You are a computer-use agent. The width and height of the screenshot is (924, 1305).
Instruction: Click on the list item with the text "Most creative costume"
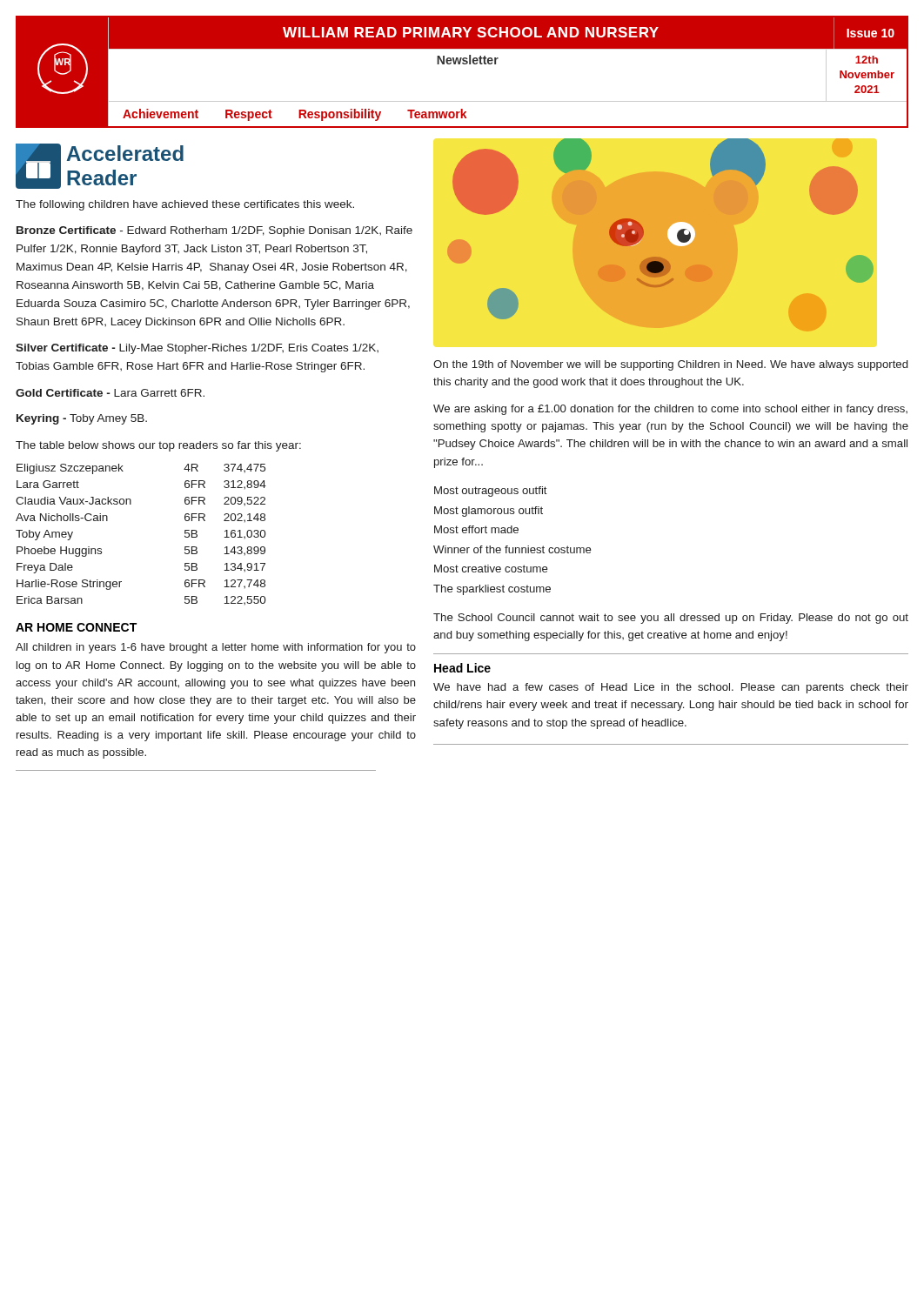pos(491,569)
